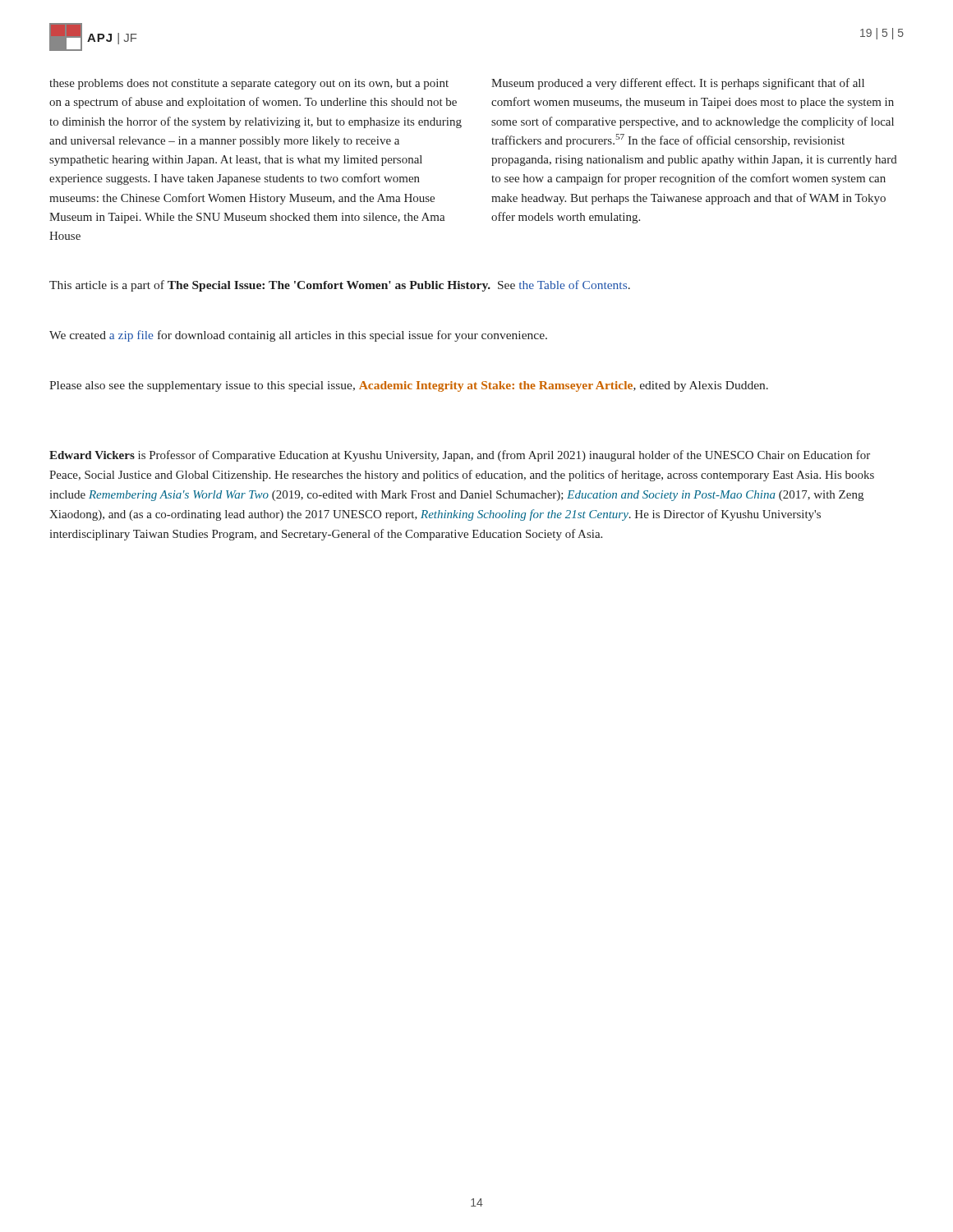Find the text block starting "these problems does not constitute a separate"
This screenshot has height=1232, width=953.
255,159
